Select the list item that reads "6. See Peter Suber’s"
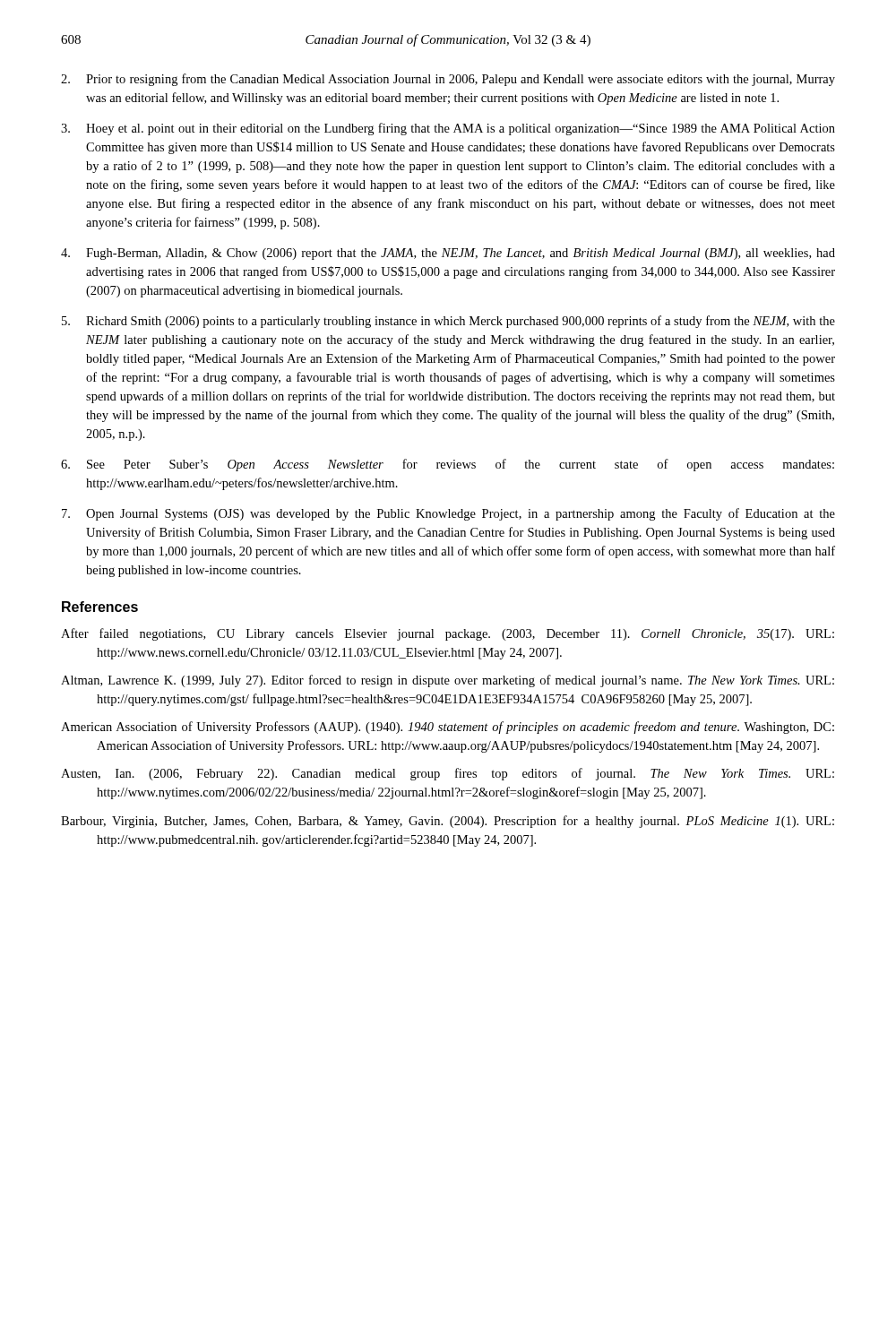The height and width of the screenshot is (1344, 896). (x=448, y=474)
